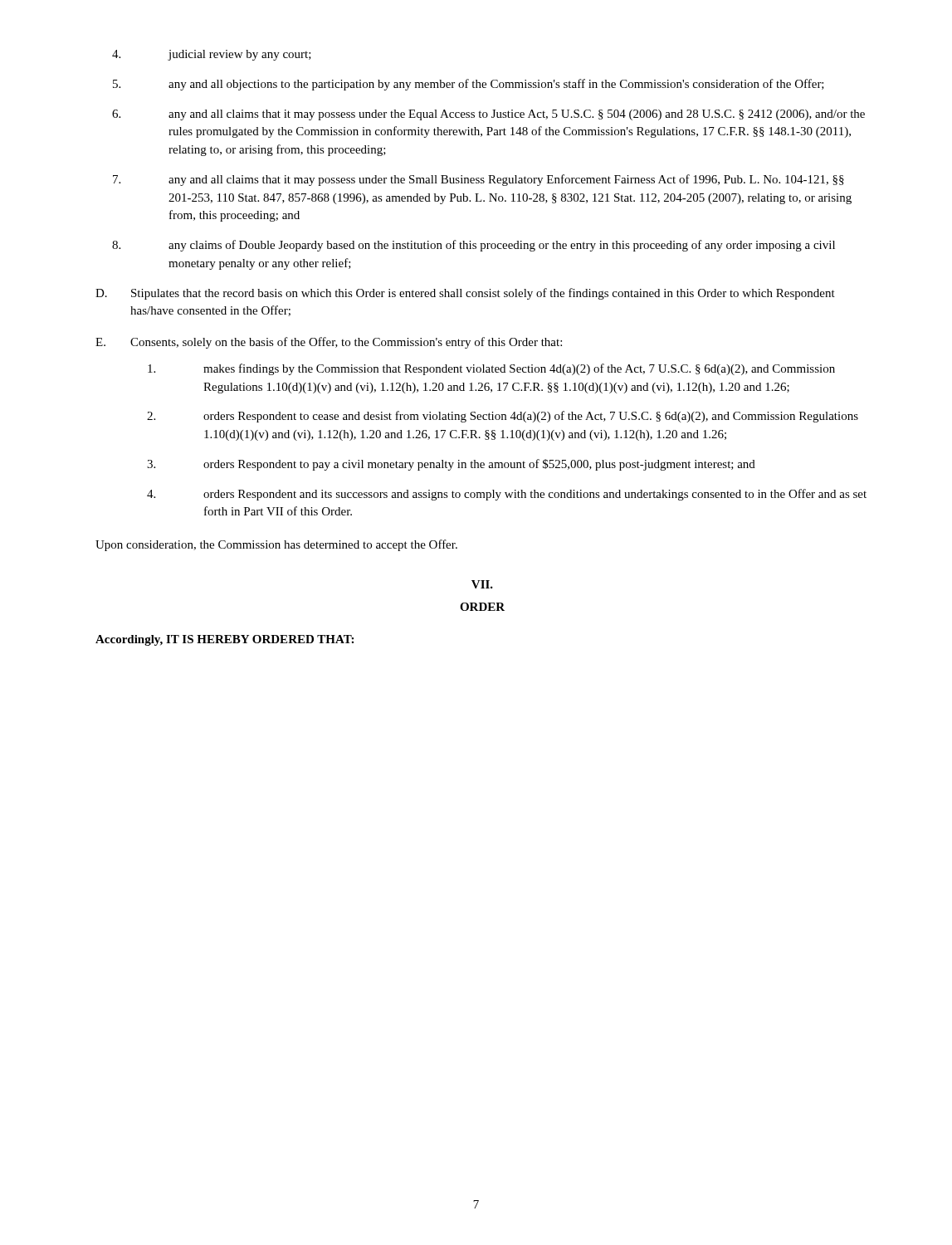Where is the passage that starts "6. any and all claims that"?
This screenshot has height=1245, width=952.
pos(482,132)
